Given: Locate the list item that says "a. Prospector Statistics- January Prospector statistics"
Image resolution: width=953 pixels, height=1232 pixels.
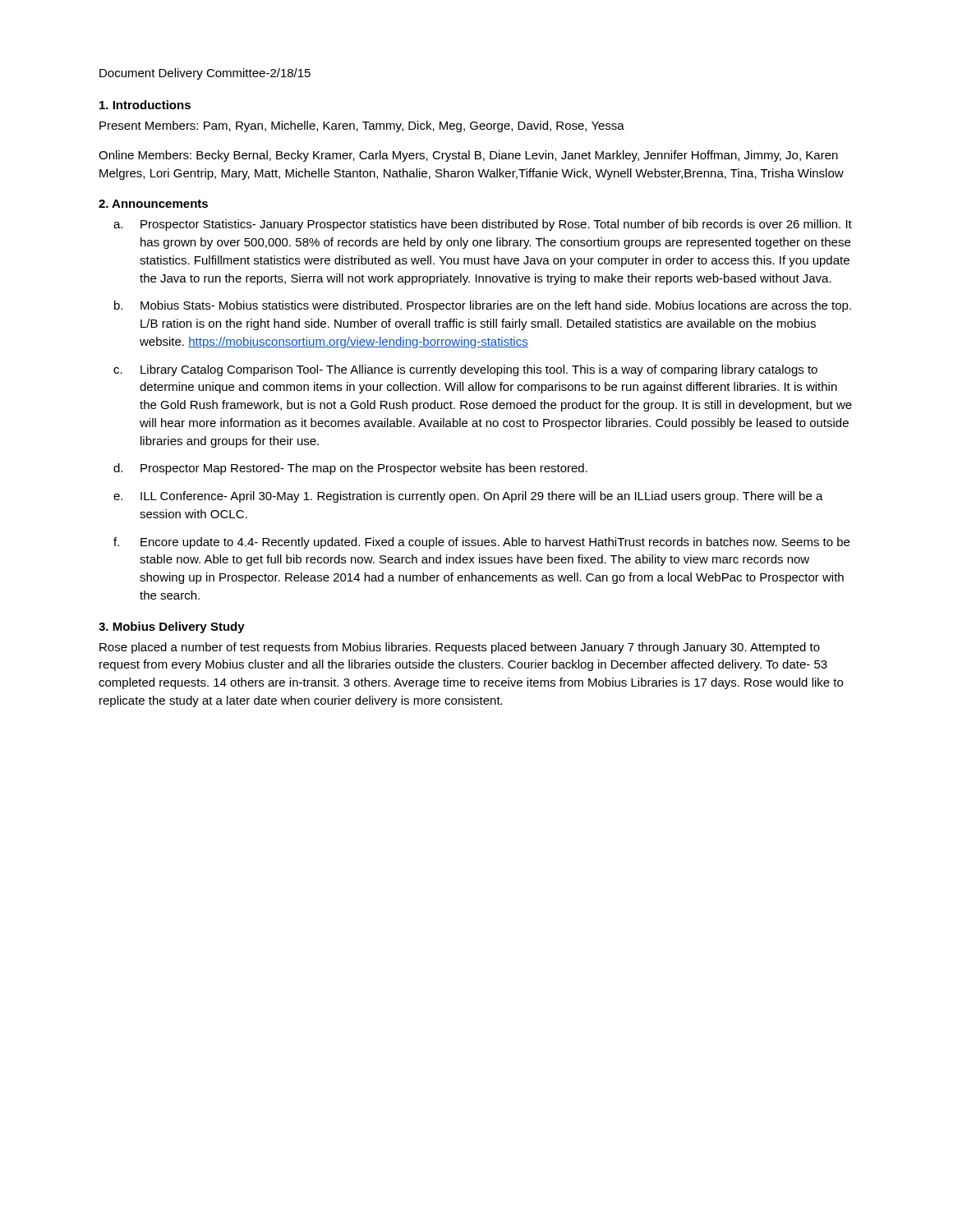Looking at the screenshot, I should (x=476, y=251).
